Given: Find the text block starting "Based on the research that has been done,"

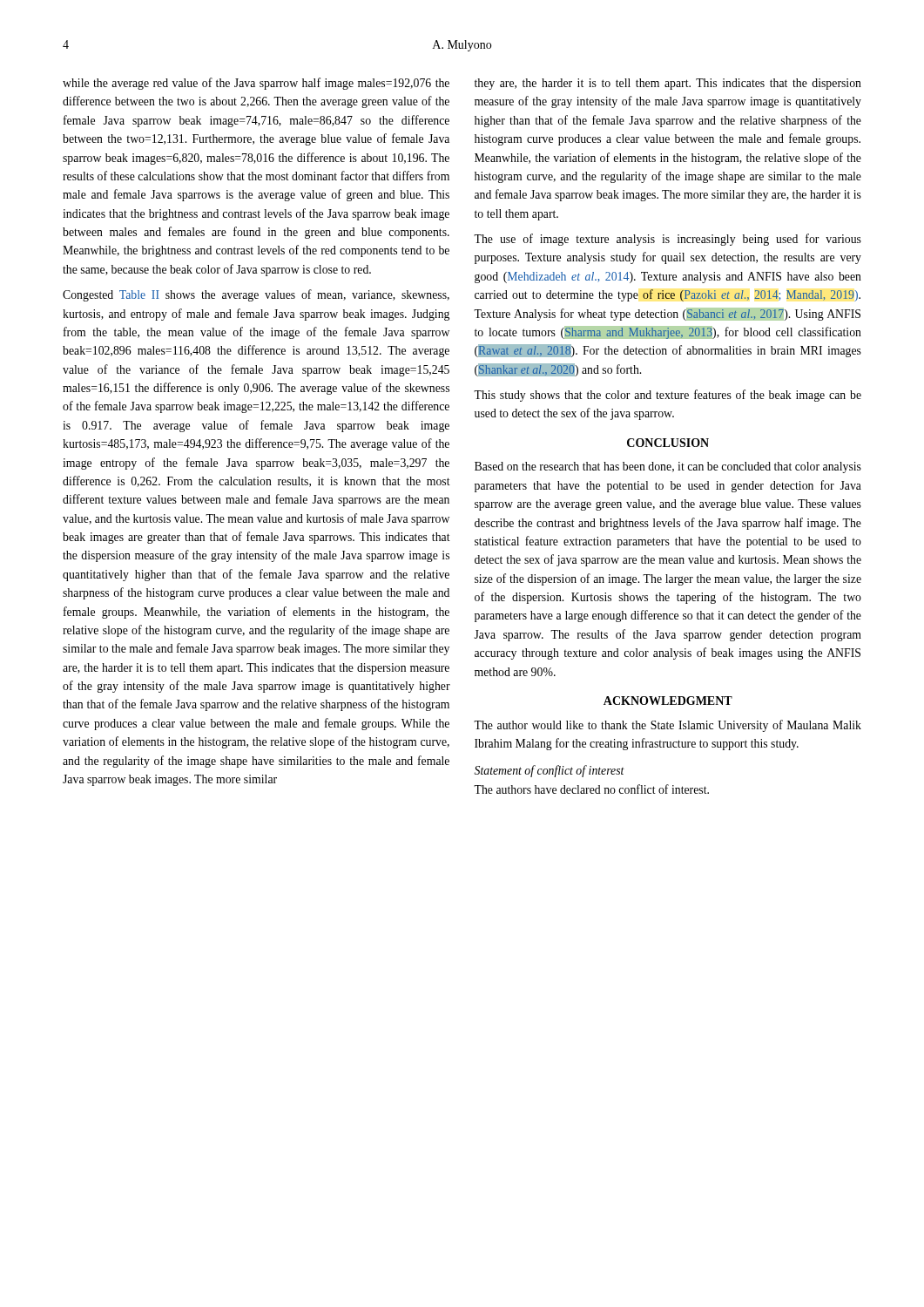Looking at the screenshot, I should pyautogui.click(x=668, y=570).
